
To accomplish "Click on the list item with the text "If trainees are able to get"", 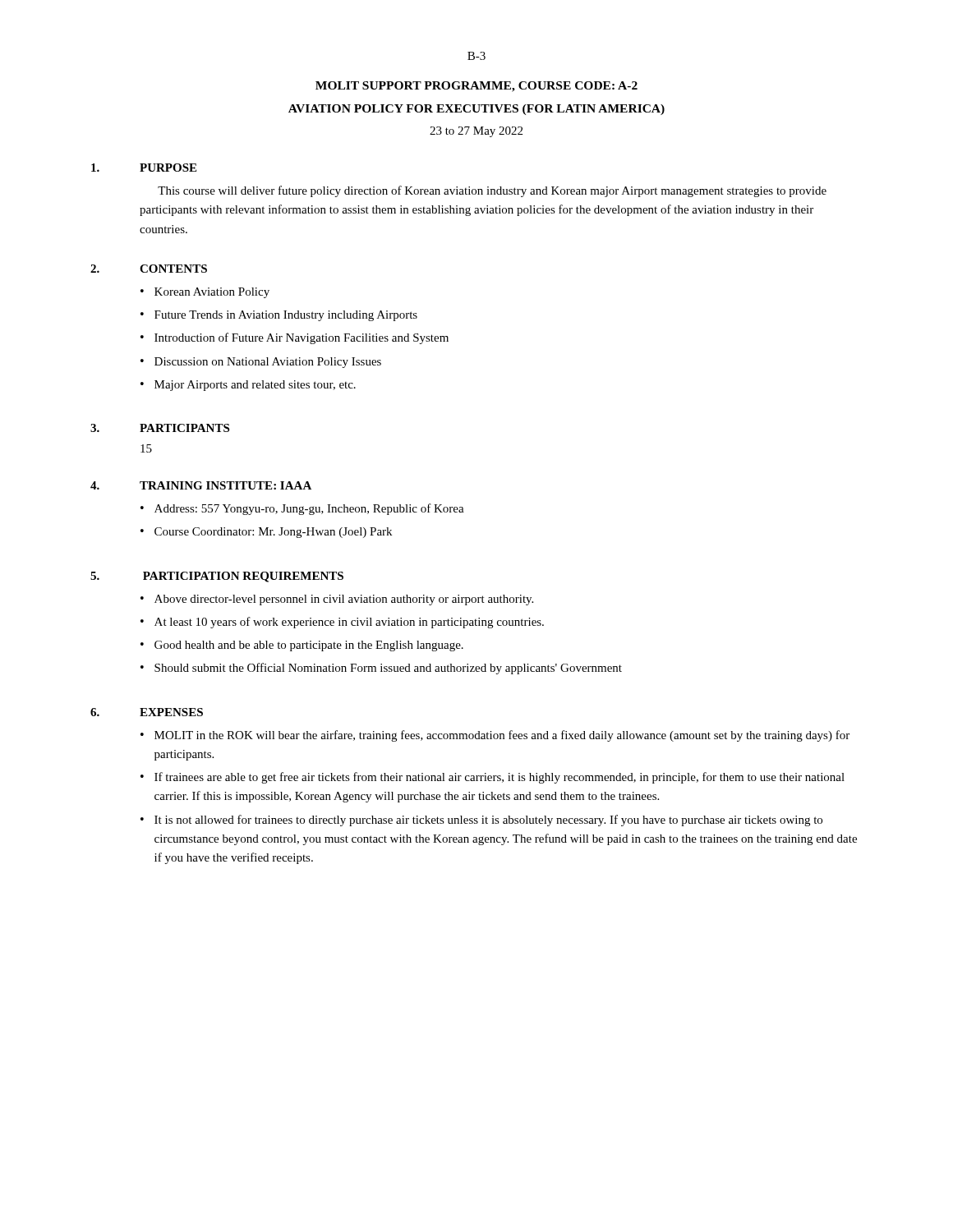I will 499,787.
